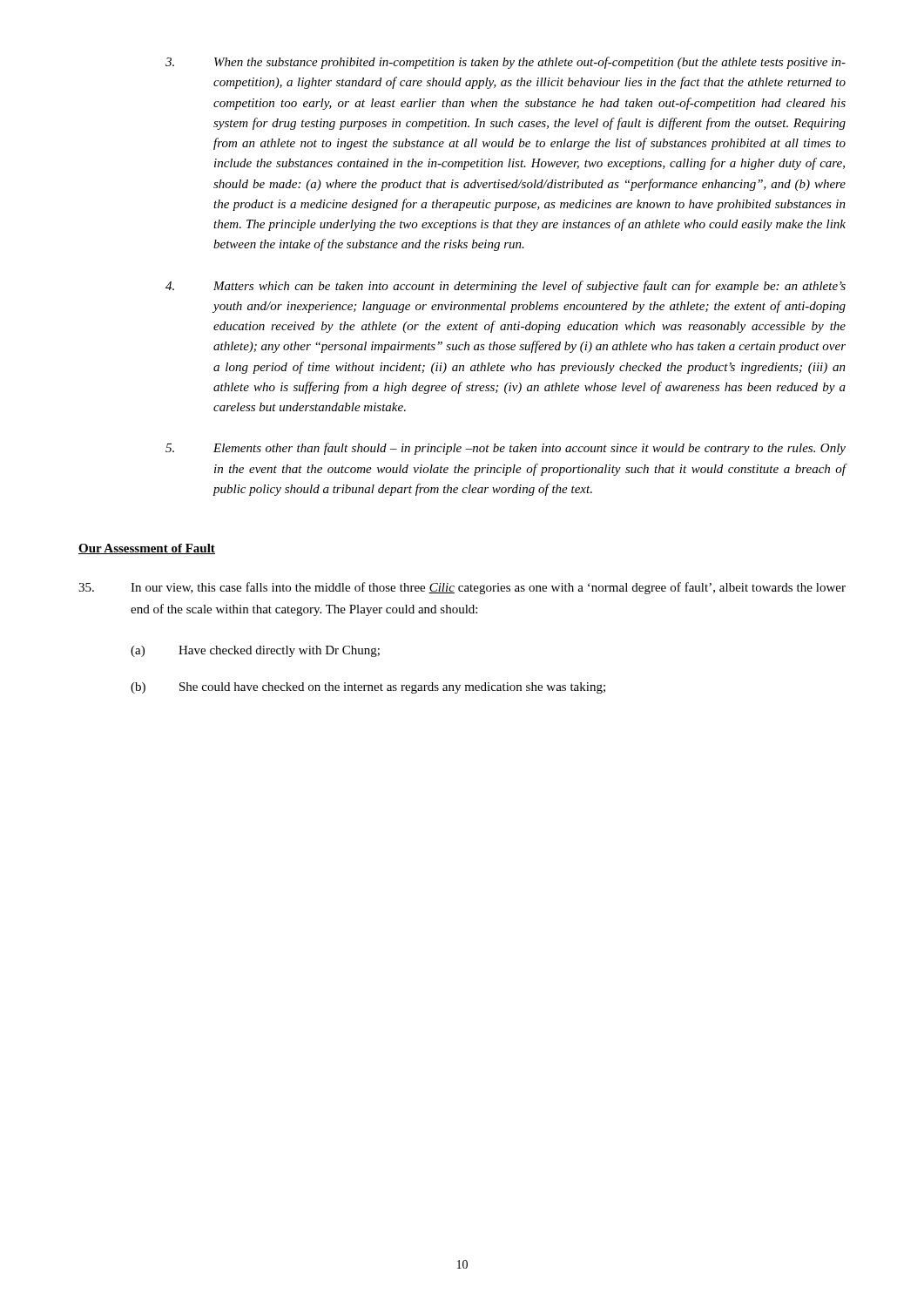
Task: Point to "Our Assessment of Fault"
Action: click(147, 548)
